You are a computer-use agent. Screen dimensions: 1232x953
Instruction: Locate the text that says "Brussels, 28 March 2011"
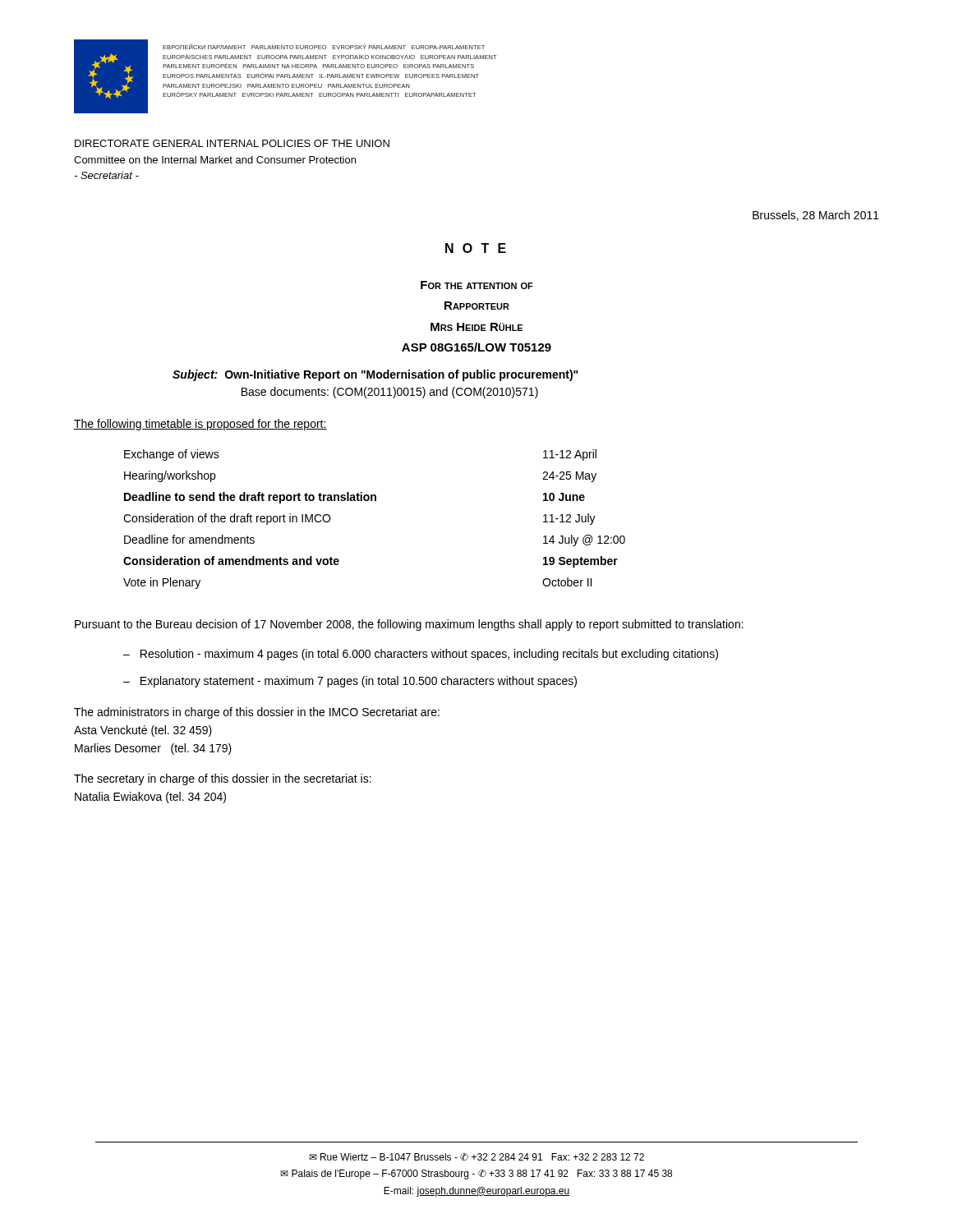point(815,215)
